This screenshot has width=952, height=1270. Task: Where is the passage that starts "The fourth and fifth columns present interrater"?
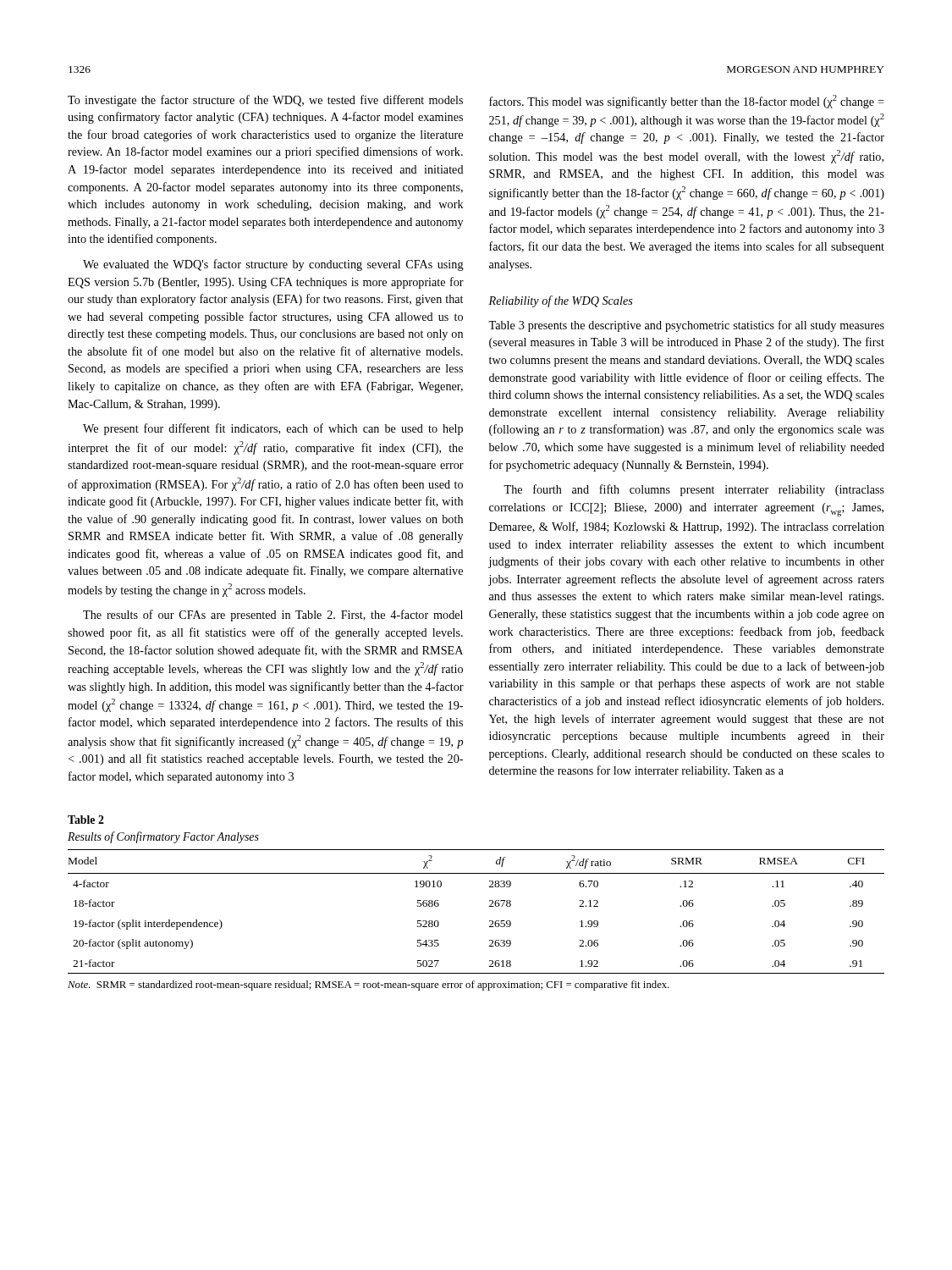(686, 630)
